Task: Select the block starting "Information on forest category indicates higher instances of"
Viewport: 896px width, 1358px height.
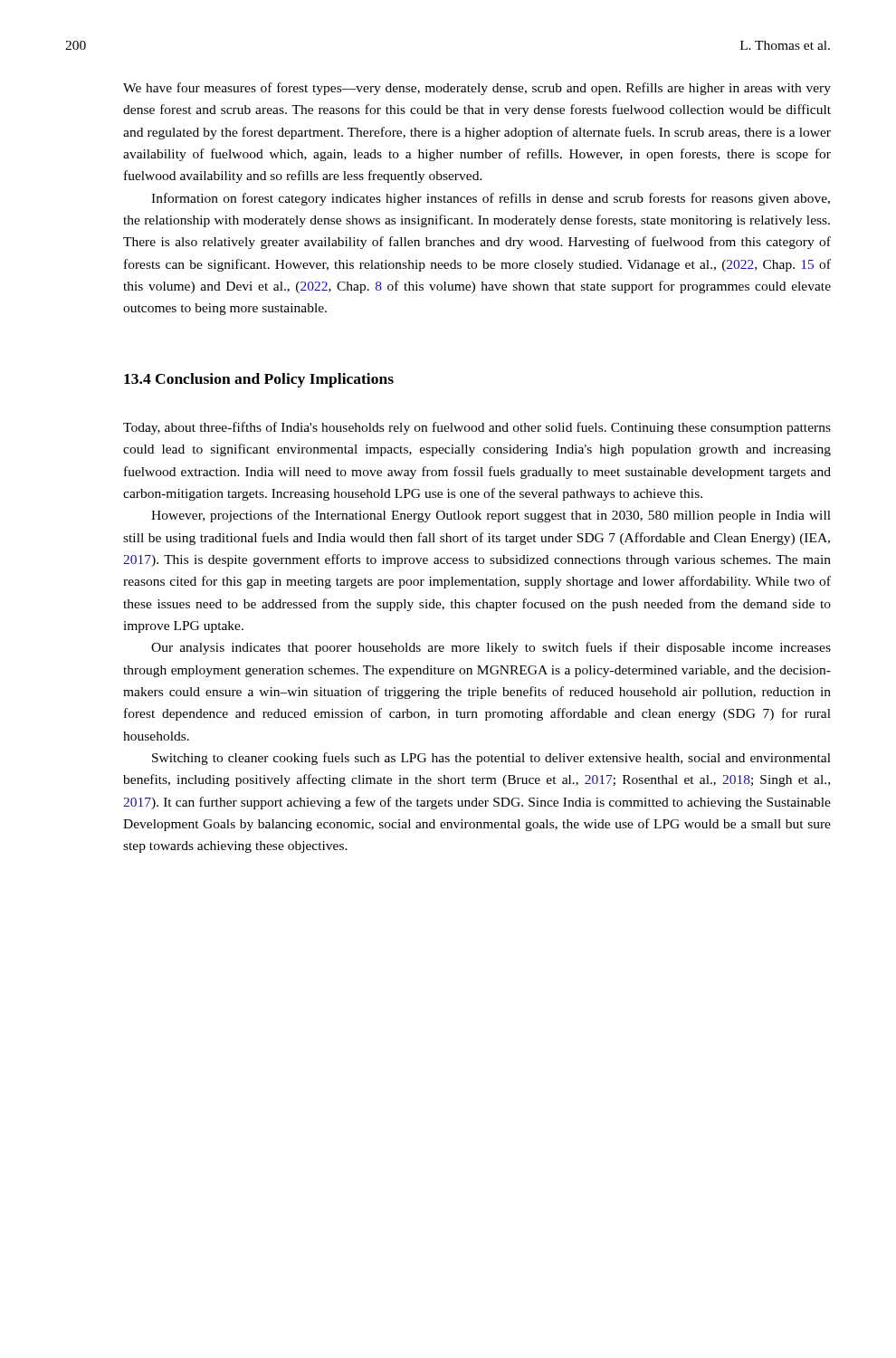Action: click(477, 253)
